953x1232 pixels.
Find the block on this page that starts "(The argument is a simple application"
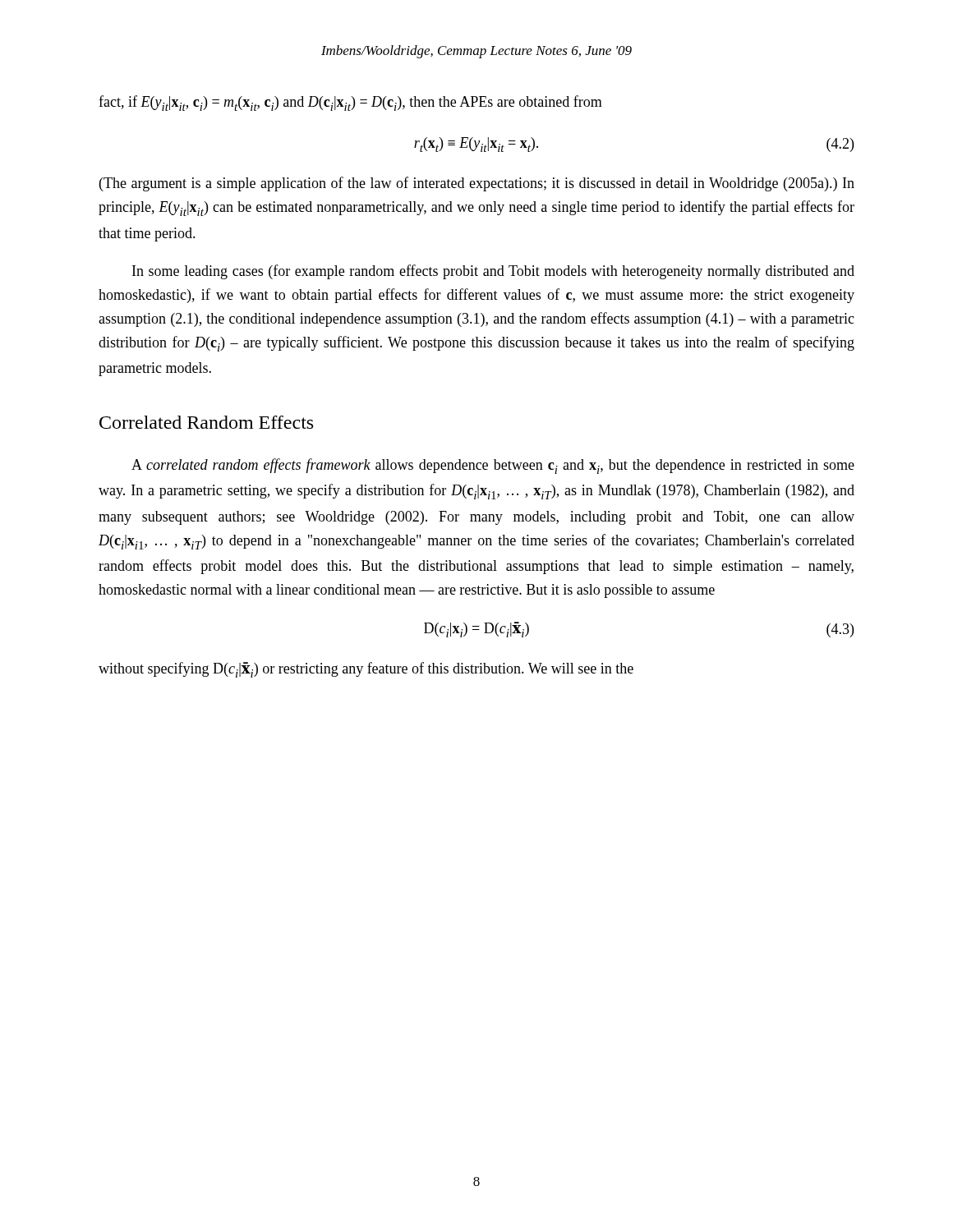tap(476, 276)
